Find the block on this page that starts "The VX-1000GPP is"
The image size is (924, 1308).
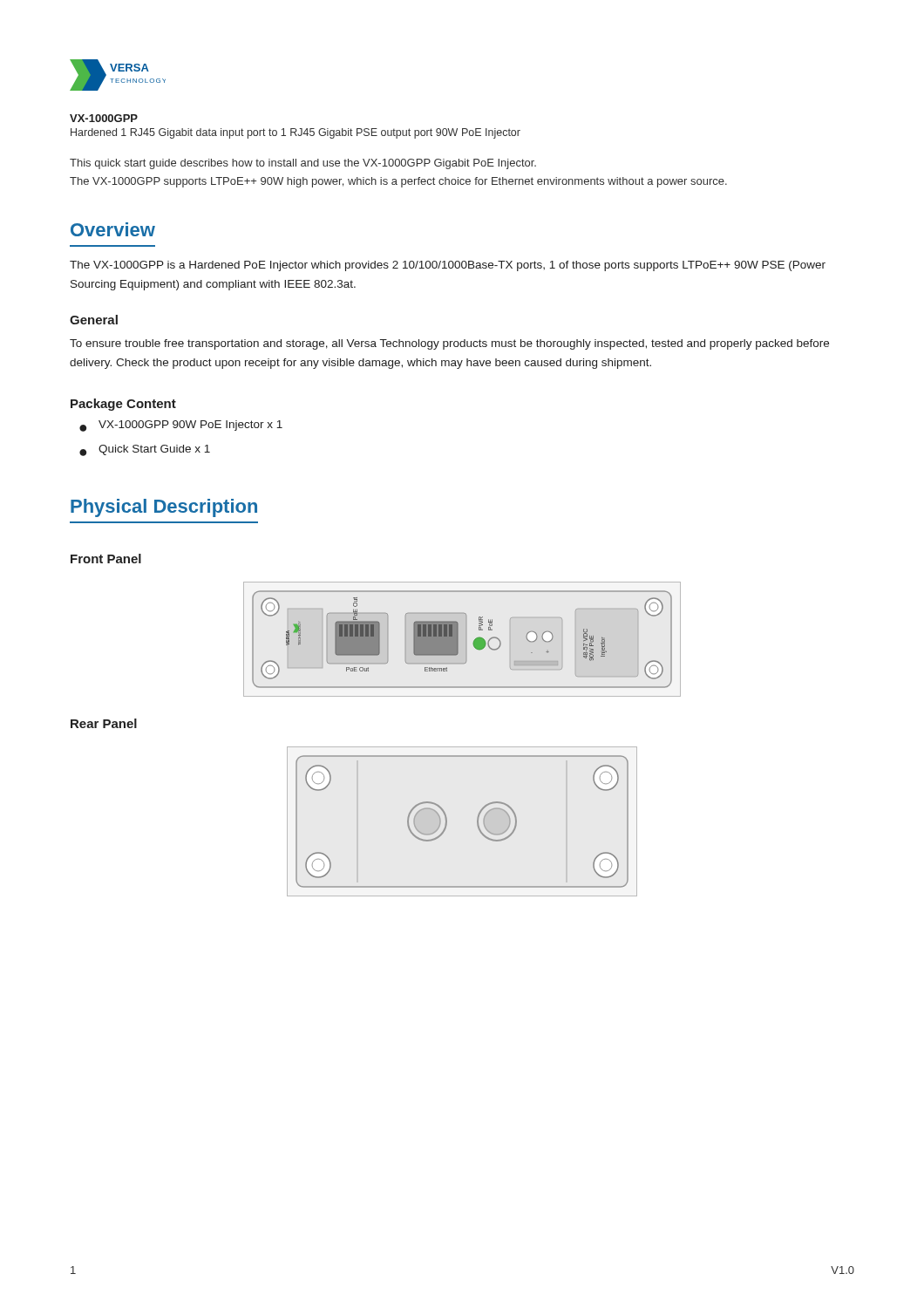[x=448, y=274]
